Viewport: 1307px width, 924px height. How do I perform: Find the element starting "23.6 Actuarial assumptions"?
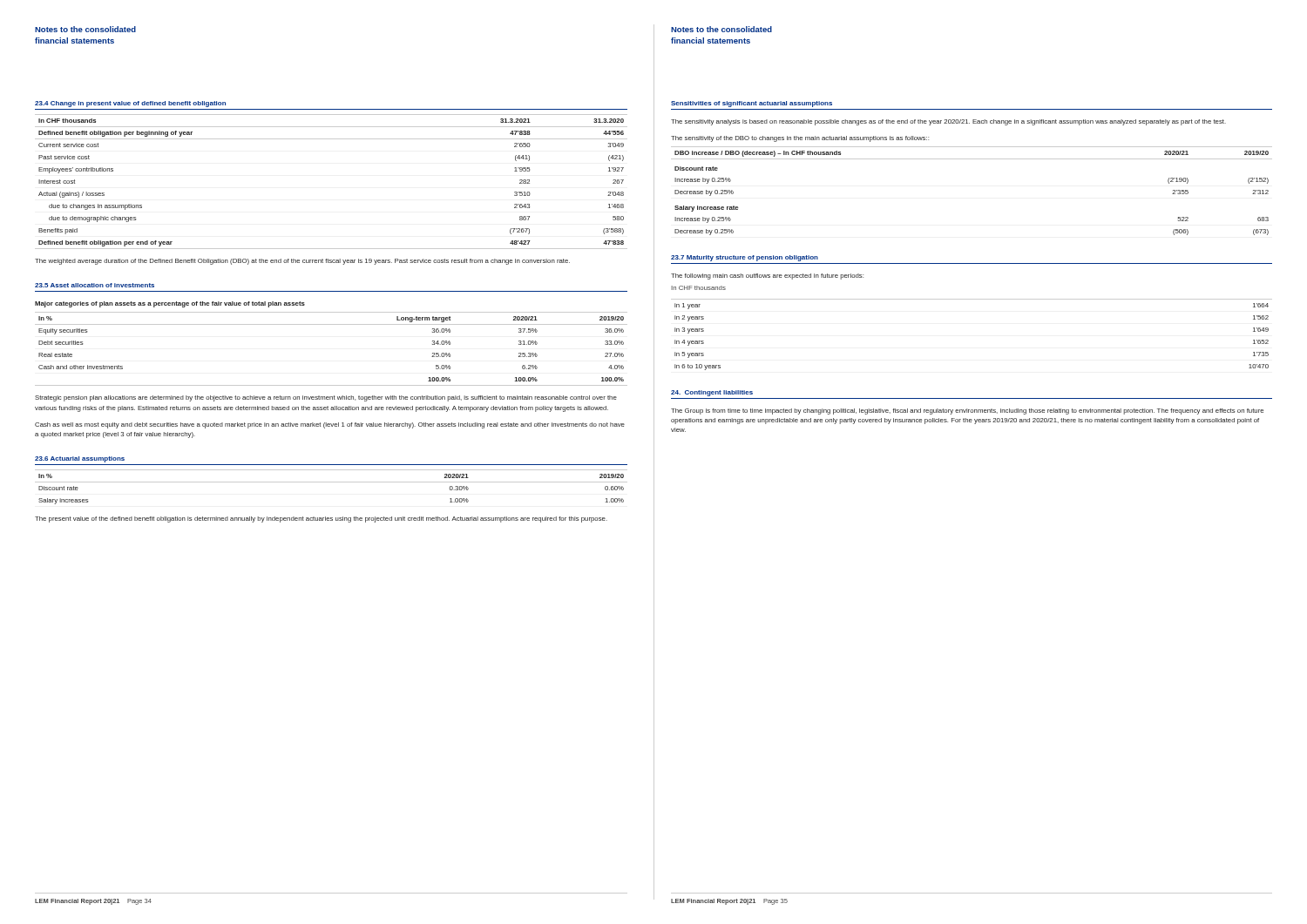click(80, 459)
